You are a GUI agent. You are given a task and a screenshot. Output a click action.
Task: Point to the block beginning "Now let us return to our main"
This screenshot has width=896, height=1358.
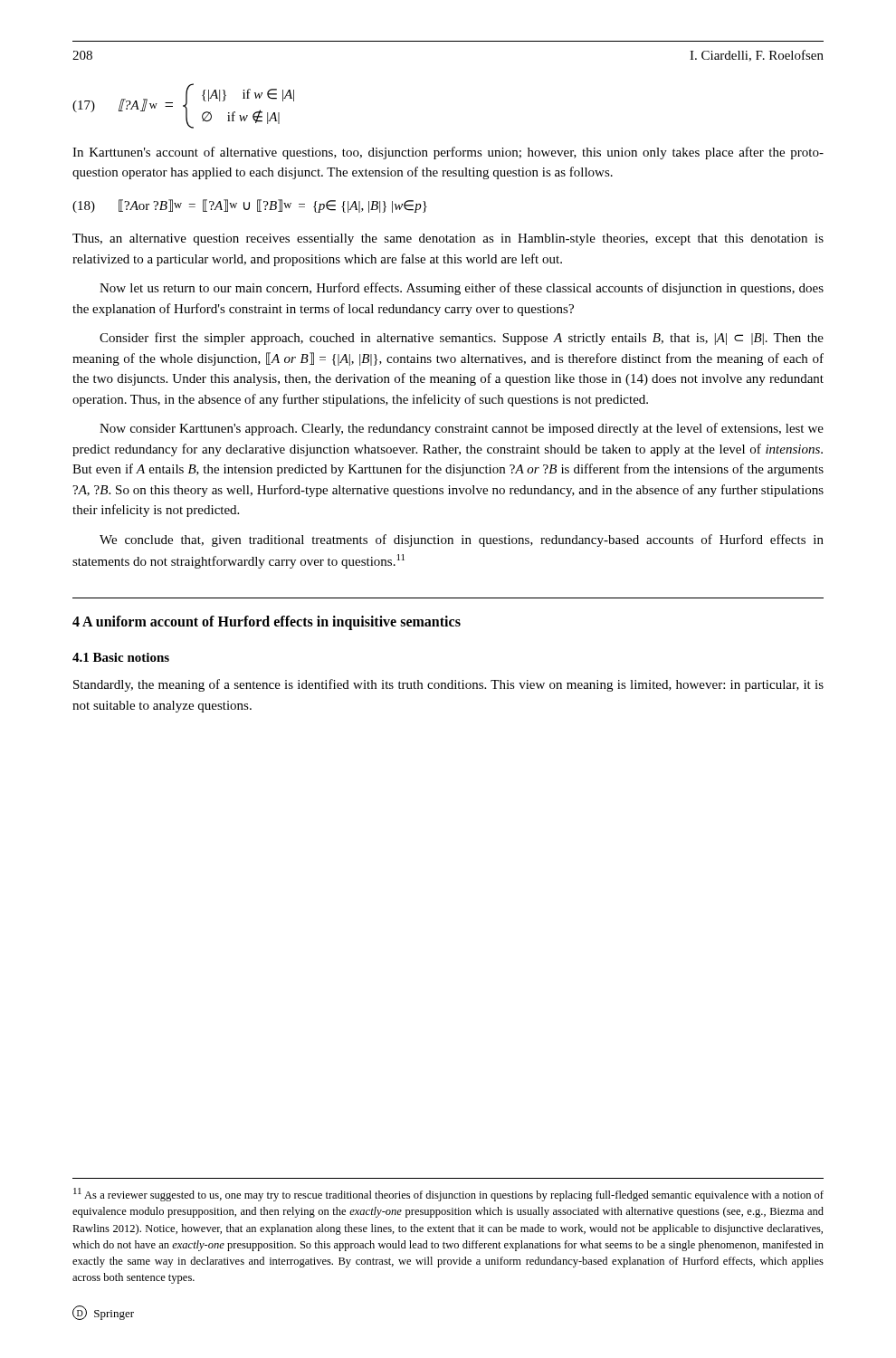click(x=448, y=298)
